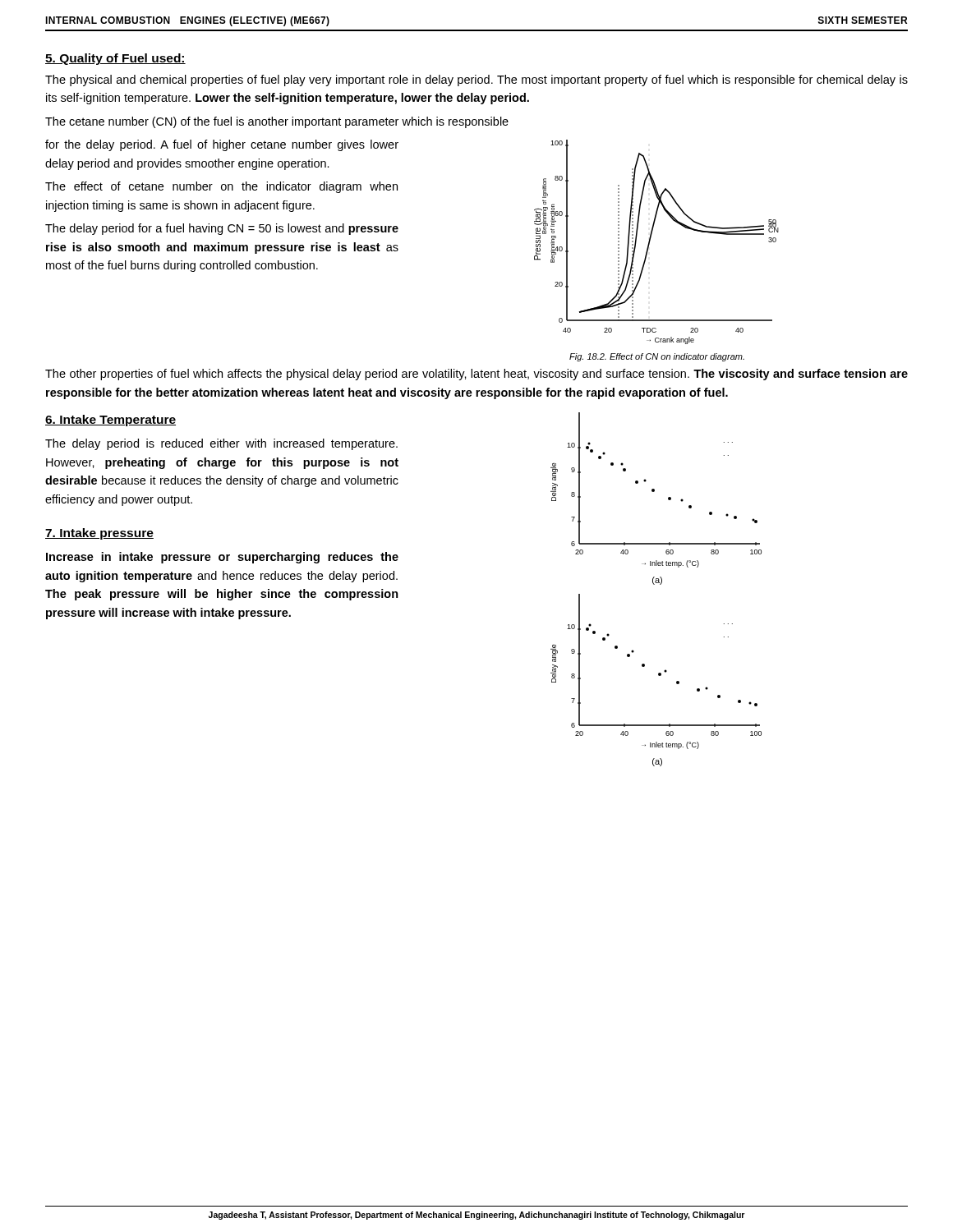
Task: Locate the passage starting "7. Intake pressure"
Action: coord(99,533)
